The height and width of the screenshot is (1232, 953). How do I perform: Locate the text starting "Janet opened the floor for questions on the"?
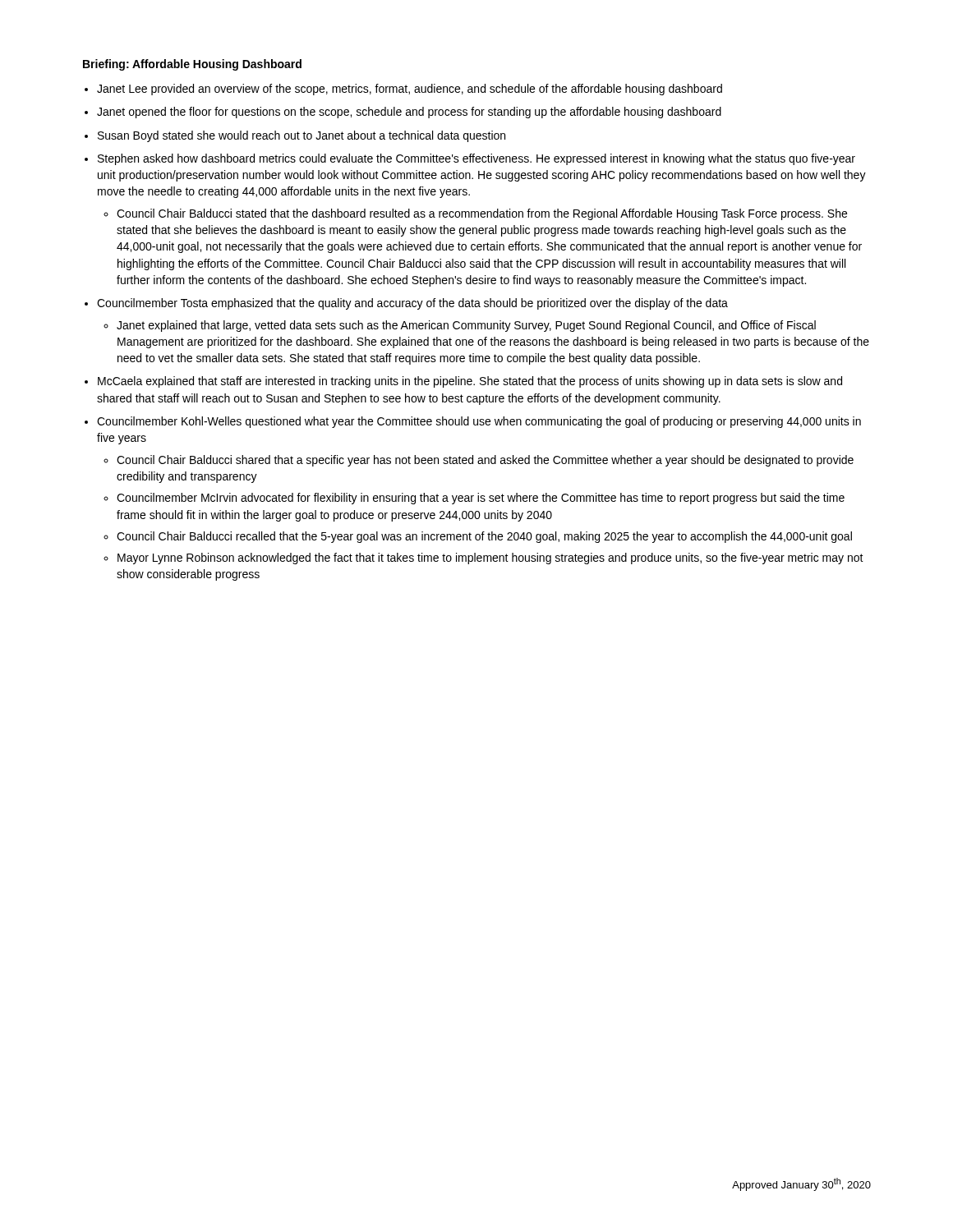pyautogui.click(x=409, y=112)
